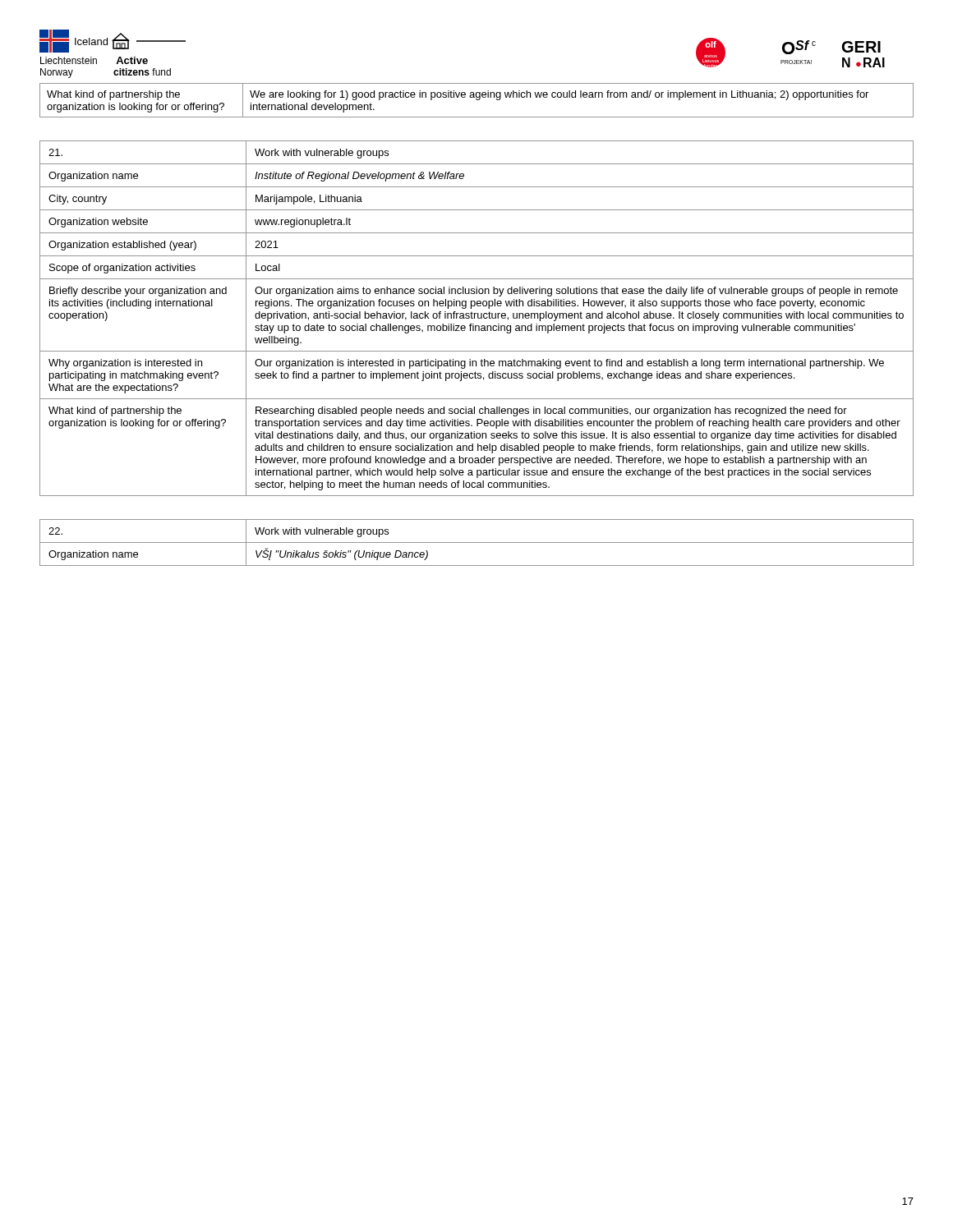Image resolution: width=953 pixels, height=1232 pixels.
Task: Locate the table with the text "Organization website"
Action: click(x=476, y=318)
